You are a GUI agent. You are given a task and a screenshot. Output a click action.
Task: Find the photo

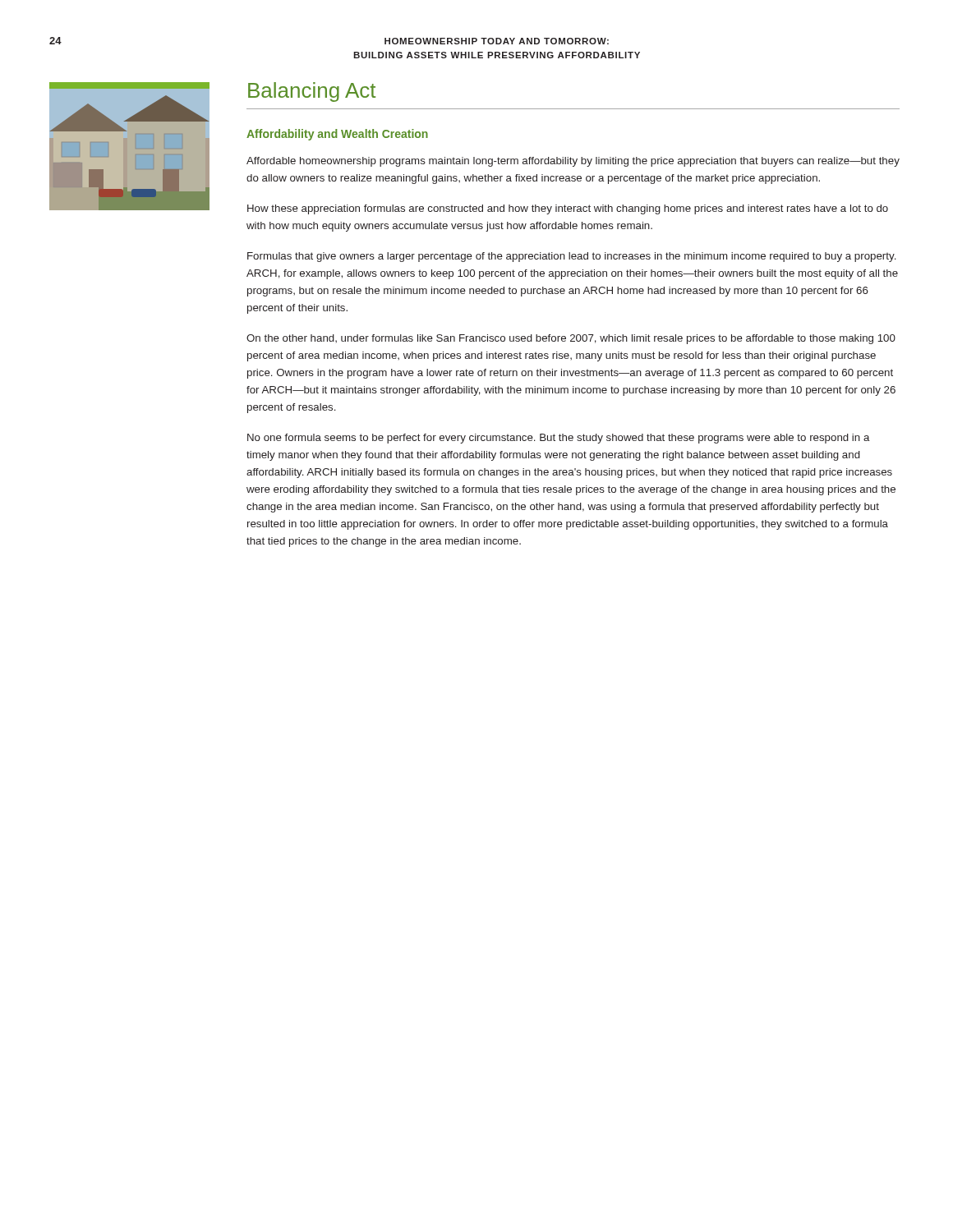[x=129, y=150]
